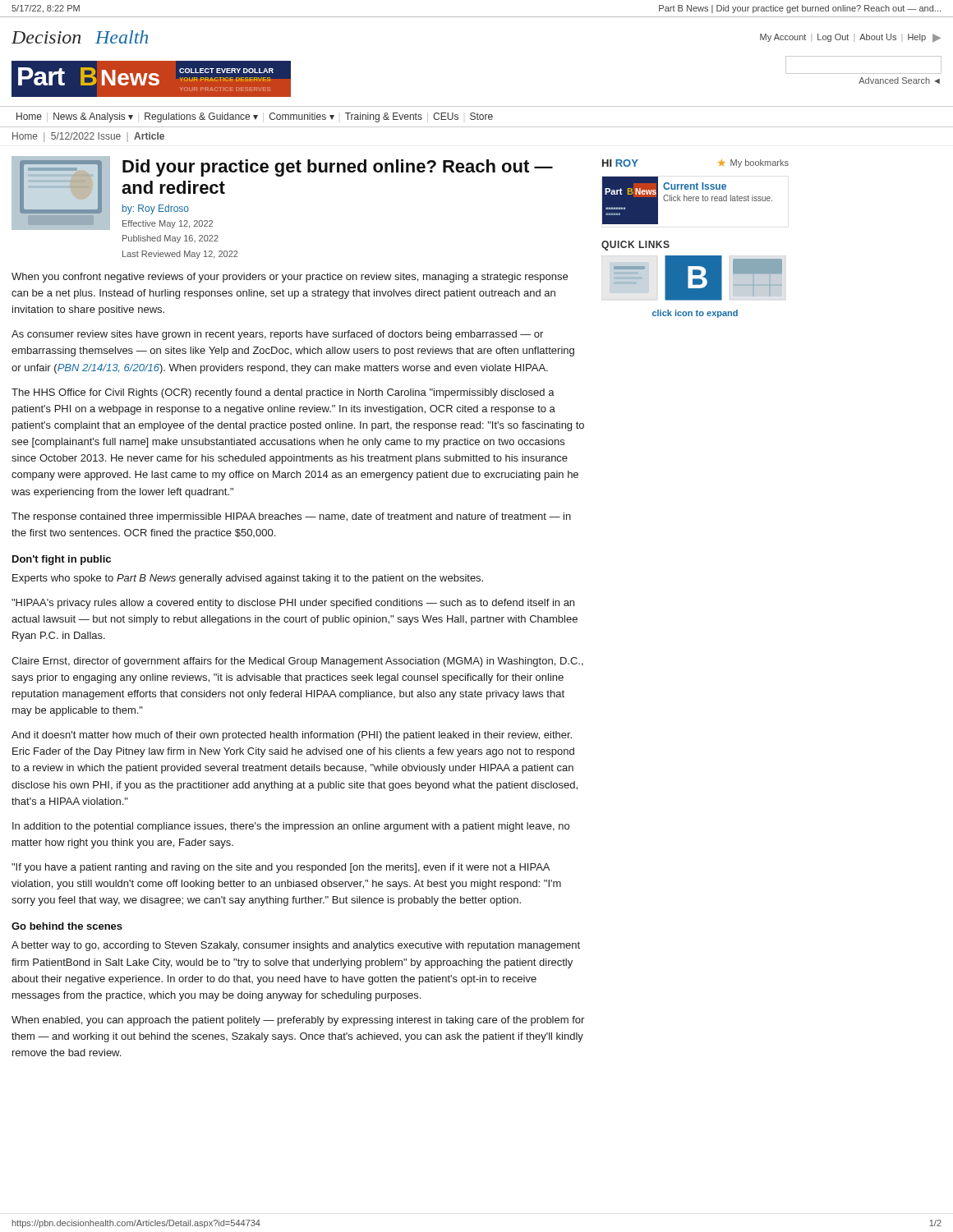This screenshot has height=1232, width=953.
Task: Locate the block starting "When you confront negative reviews of"
Action: click(x=290, y=293)
